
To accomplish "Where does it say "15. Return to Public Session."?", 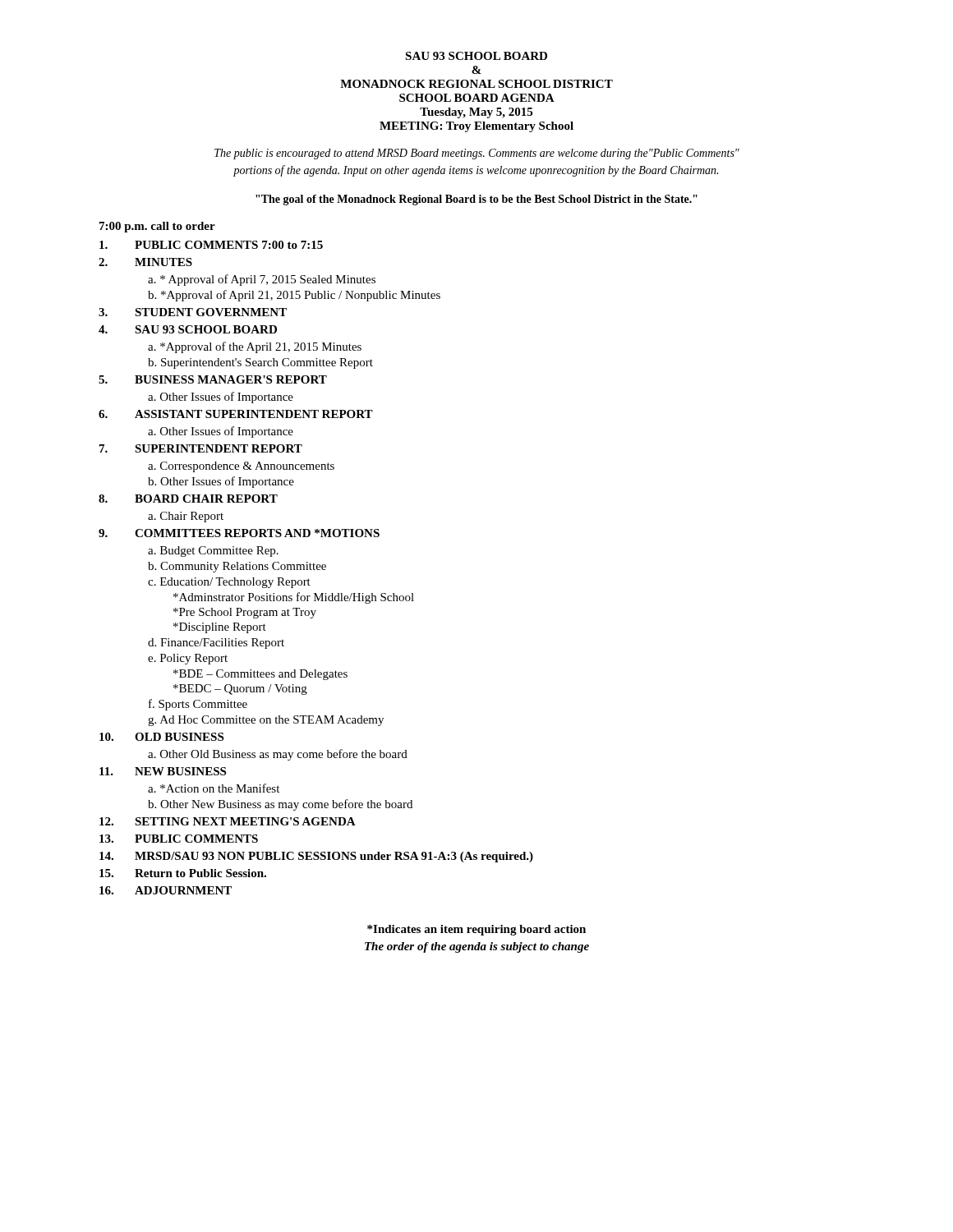I will 183,873.
